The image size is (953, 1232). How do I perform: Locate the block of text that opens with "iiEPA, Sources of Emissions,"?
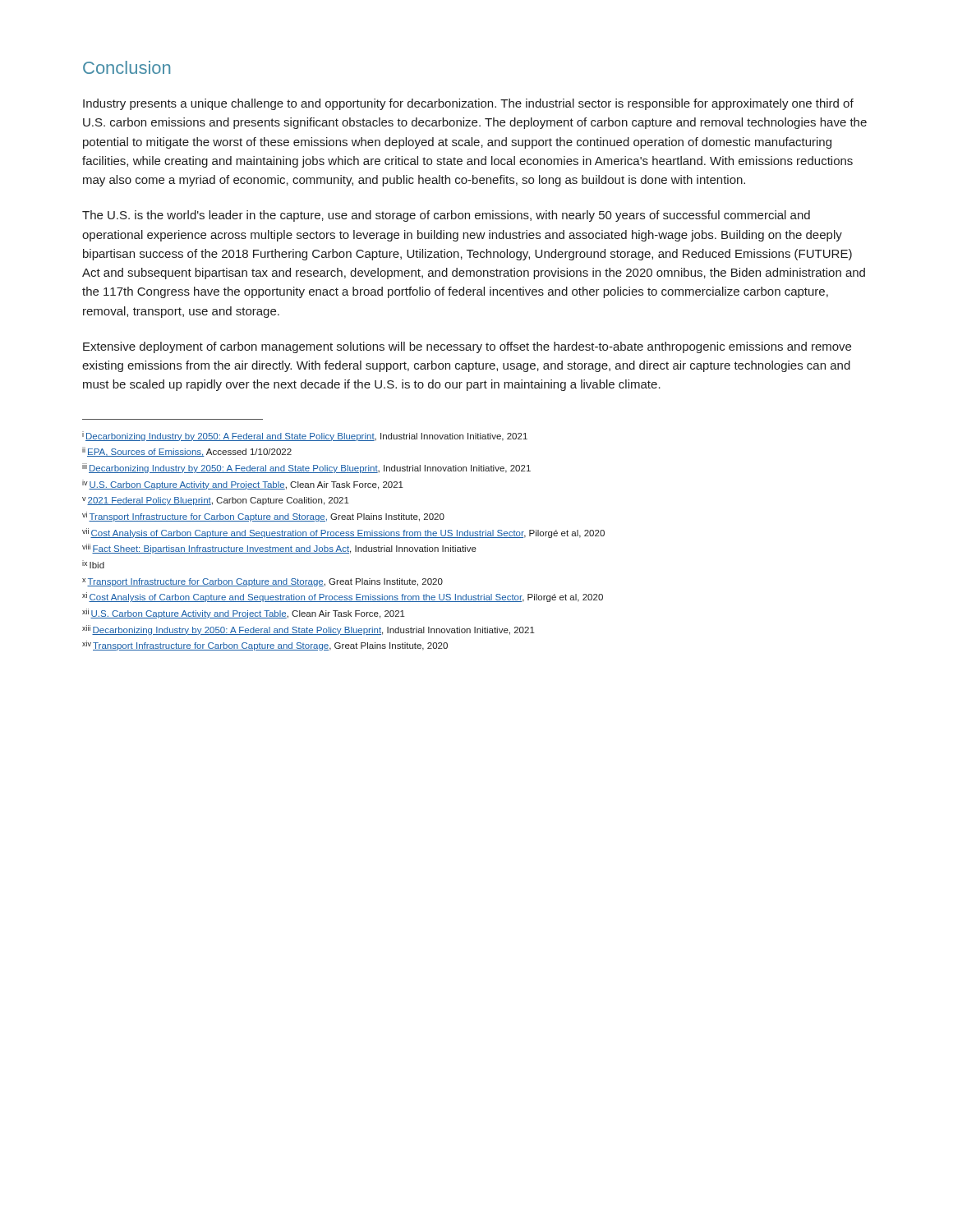click(187, 452)
